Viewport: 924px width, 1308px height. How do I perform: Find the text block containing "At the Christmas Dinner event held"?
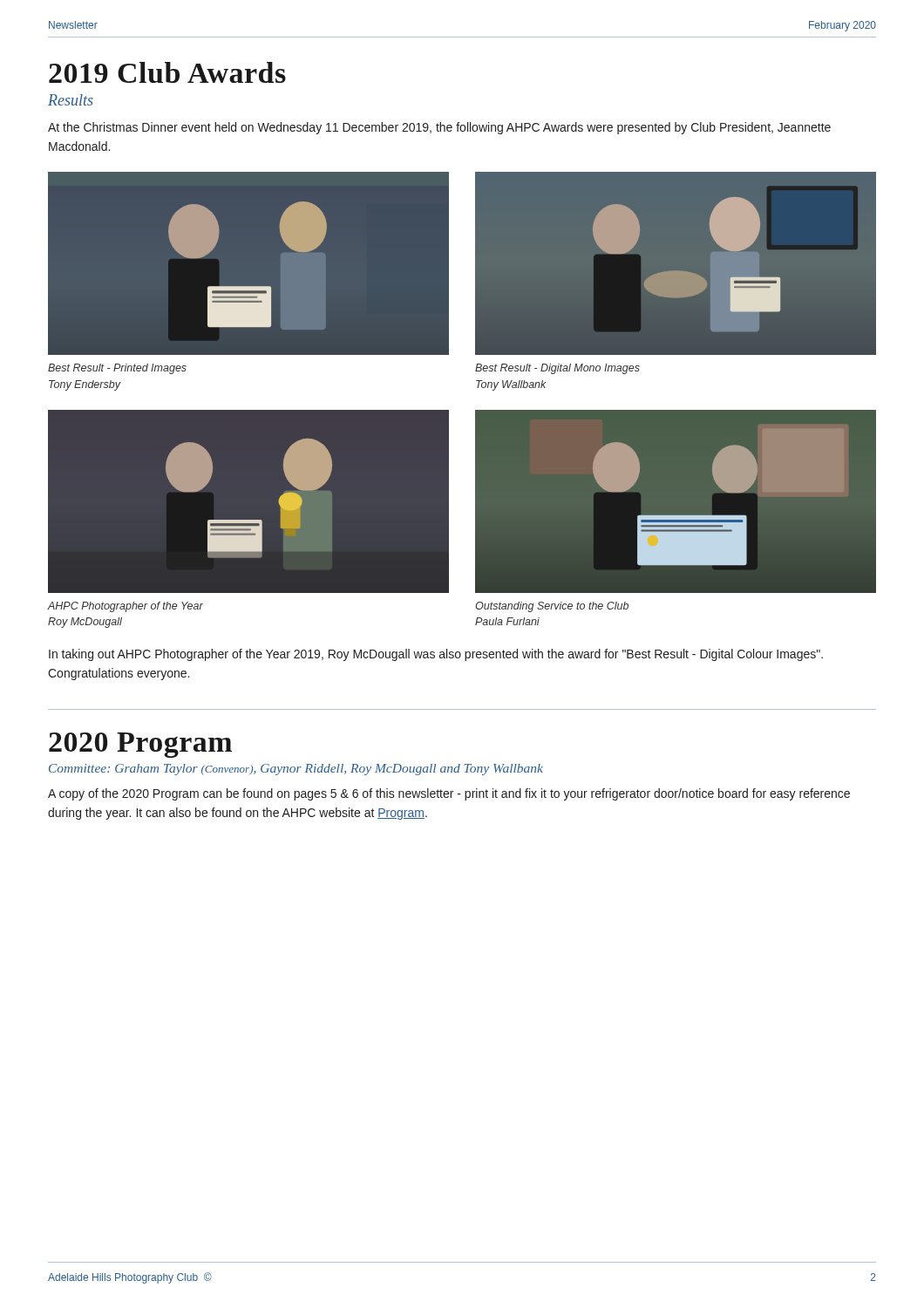pyautogui.click(x=462, y=138)
